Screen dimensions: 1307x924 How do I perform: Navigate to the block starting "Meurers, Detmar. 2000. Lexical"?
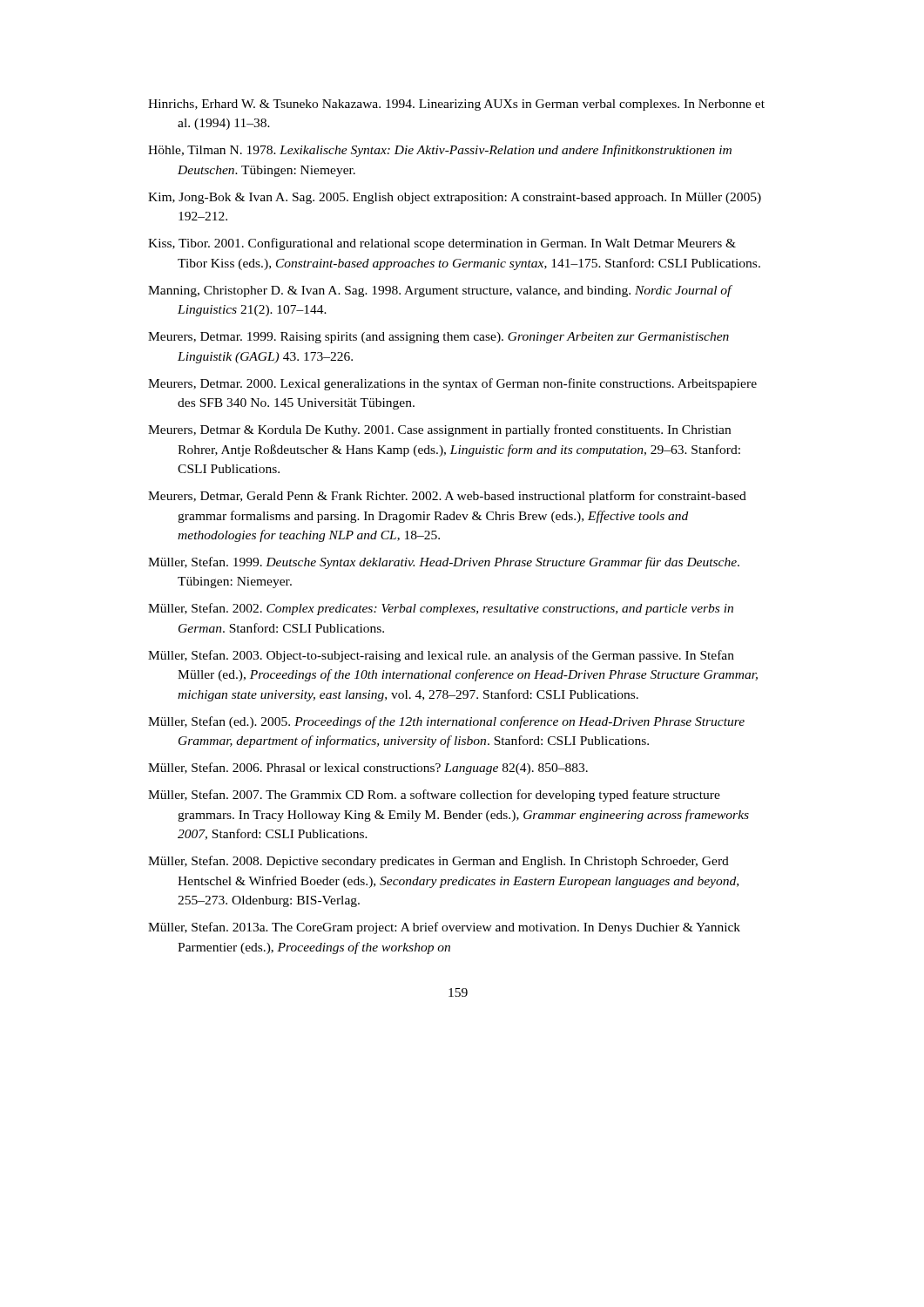pyautogui.click(x=452, y=392)
